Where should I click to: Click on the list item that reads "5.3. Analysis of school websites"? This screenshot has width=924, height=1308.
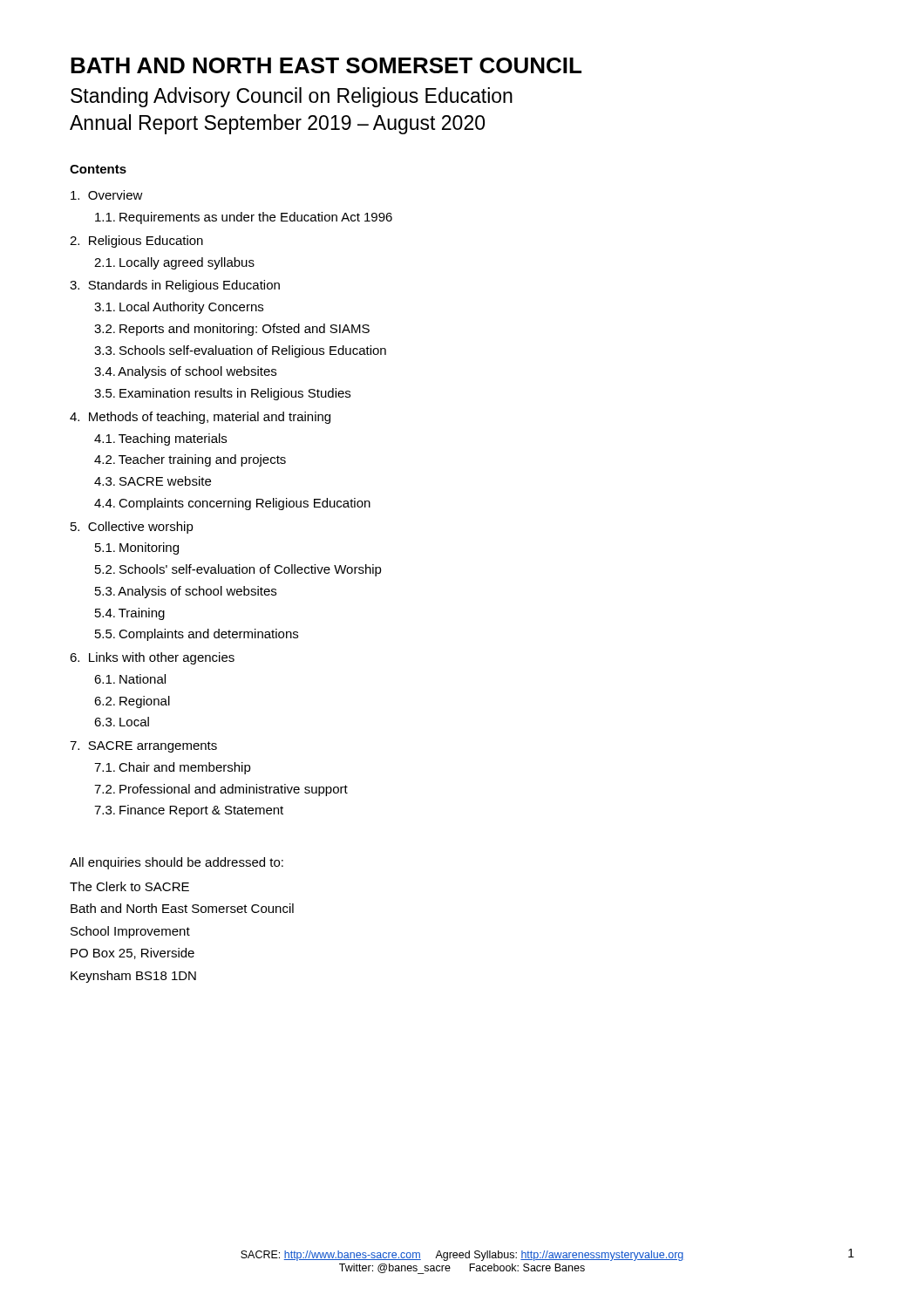(186, 591)
